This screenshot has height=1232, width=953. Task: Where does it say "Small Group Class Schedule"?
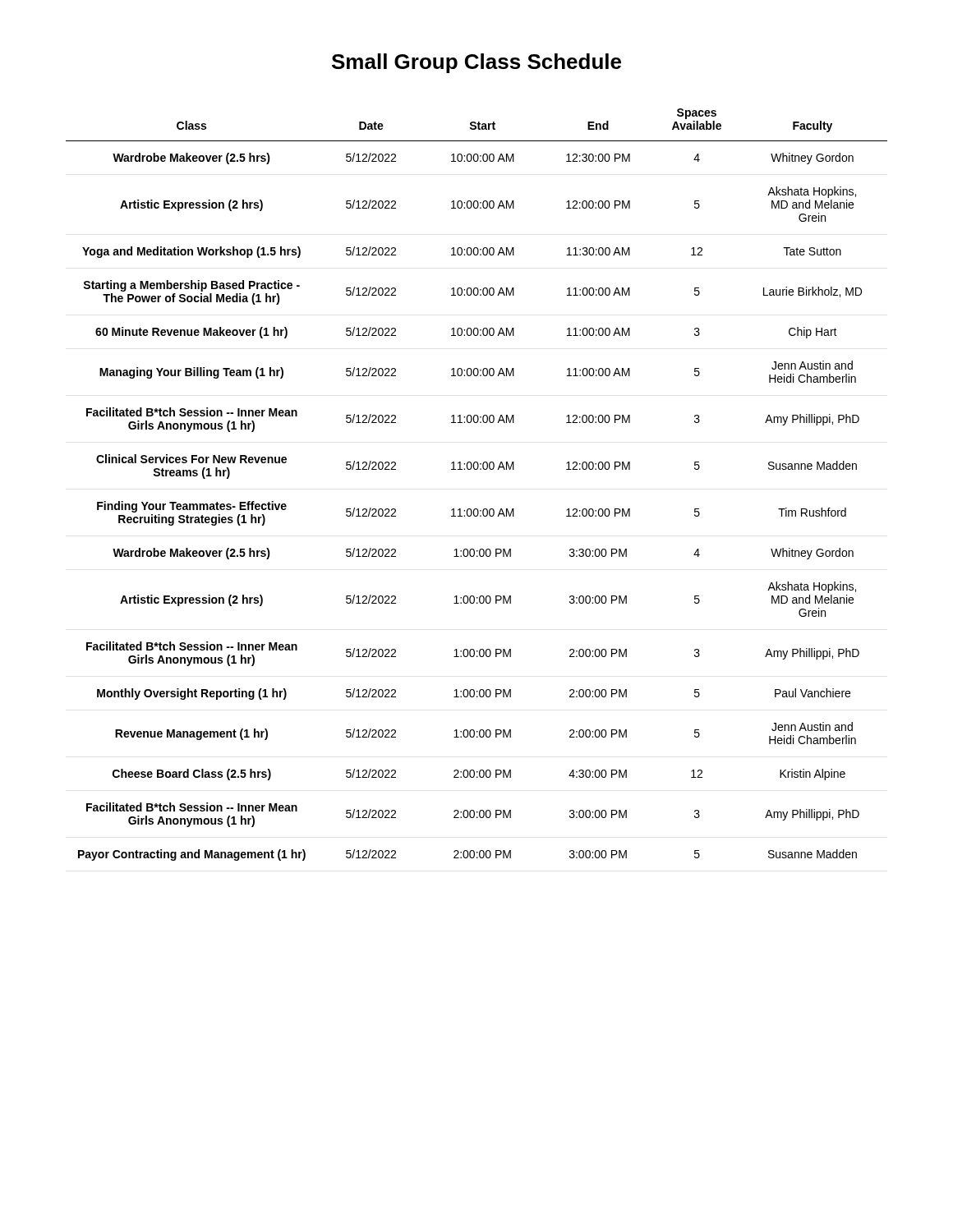tap(476, 62)
